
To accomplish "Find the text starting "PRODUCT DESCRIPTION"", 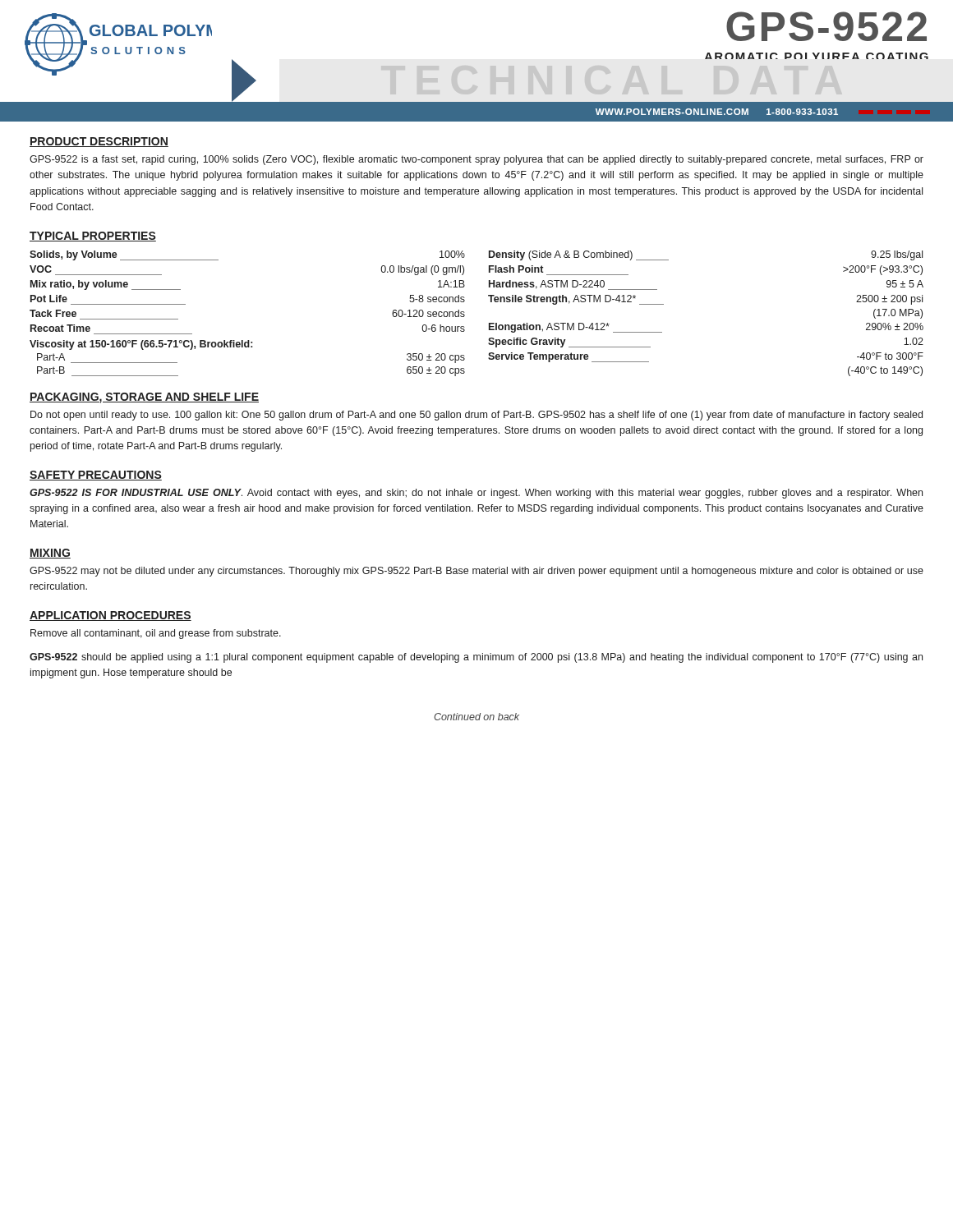I will [99, 141].
